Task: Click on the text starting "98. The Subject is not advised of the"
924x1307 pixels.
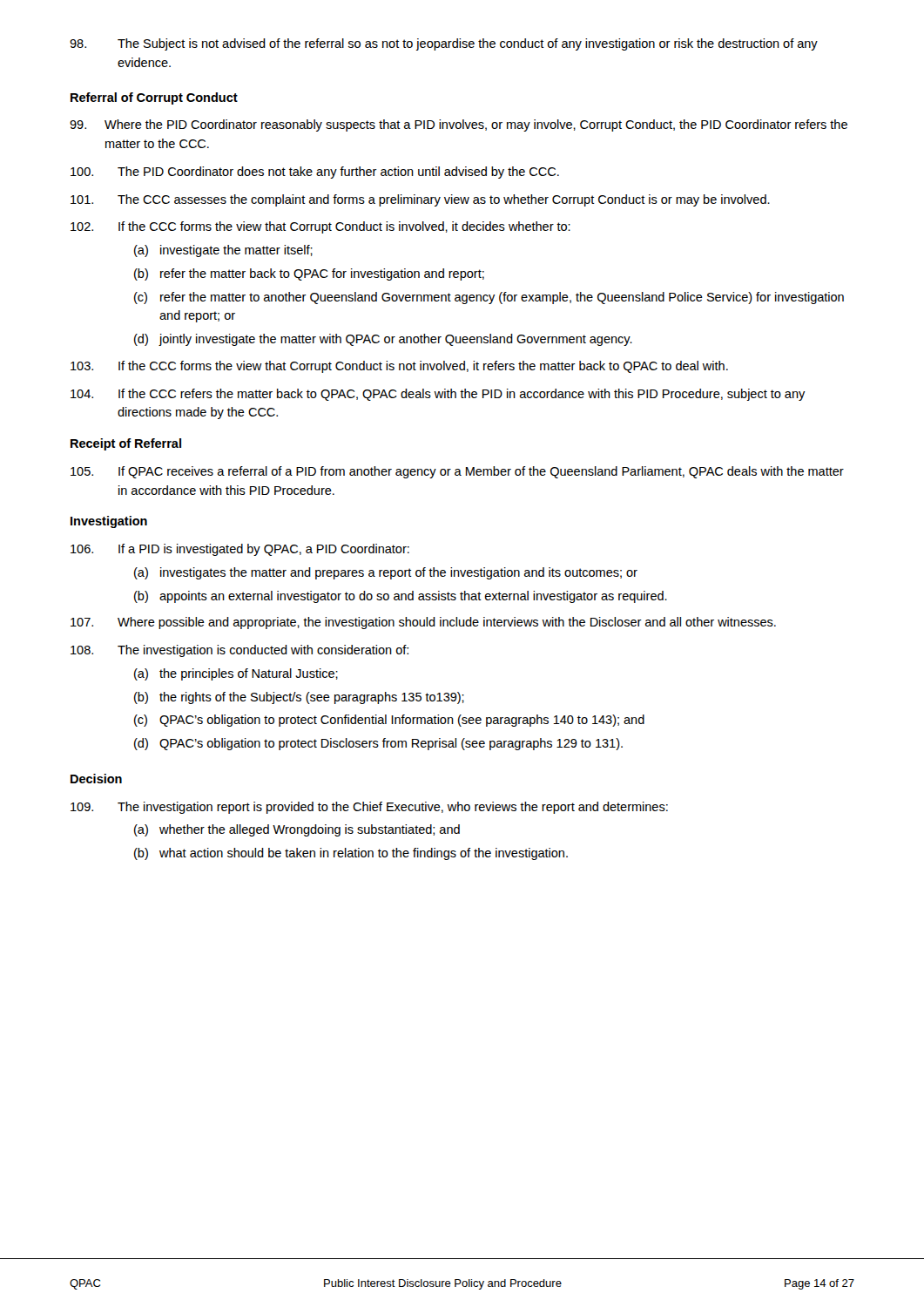Action: click(x=462, y=54)
